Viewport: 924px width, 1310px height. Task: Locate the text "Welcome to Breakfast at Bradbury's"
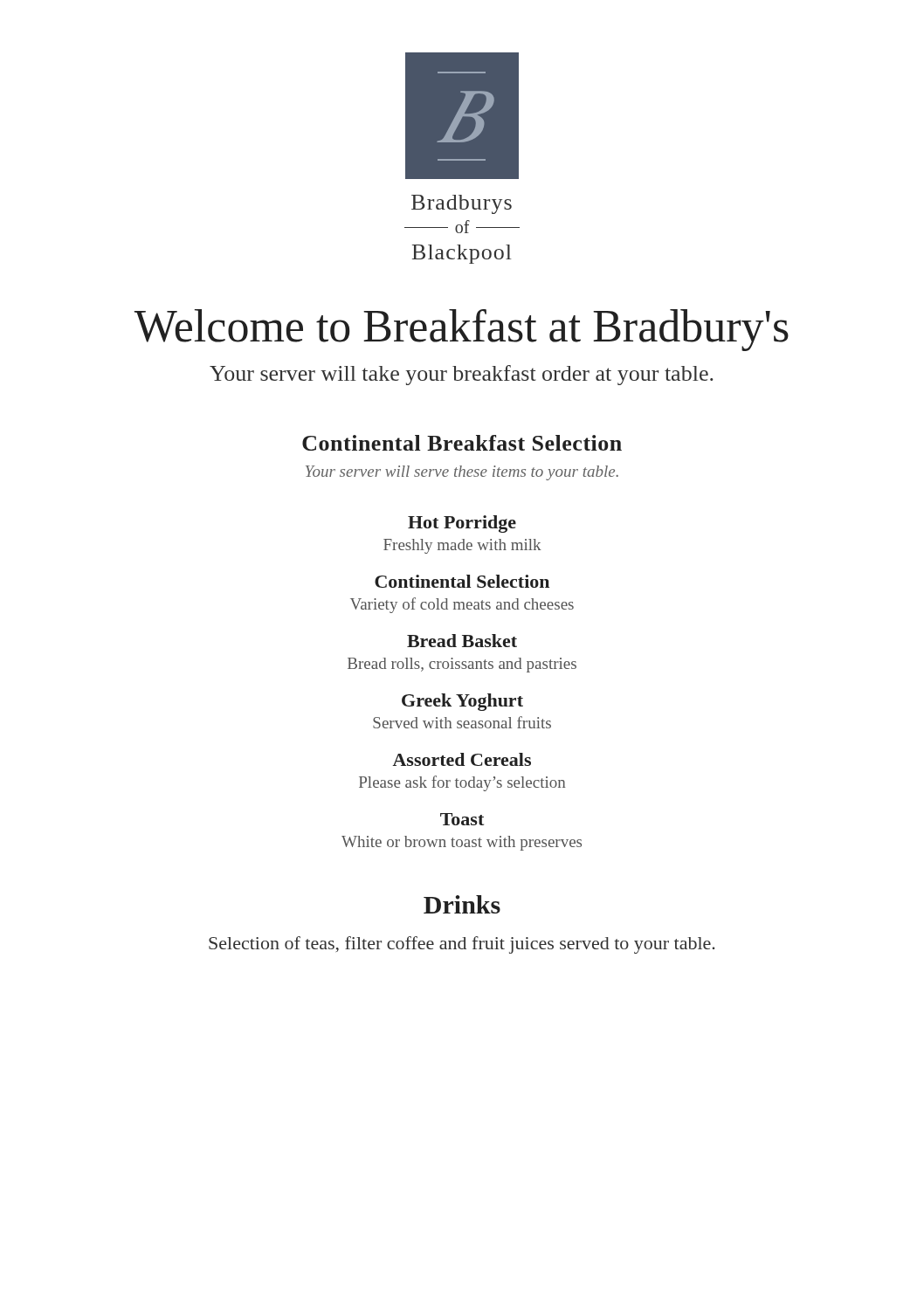462,326
